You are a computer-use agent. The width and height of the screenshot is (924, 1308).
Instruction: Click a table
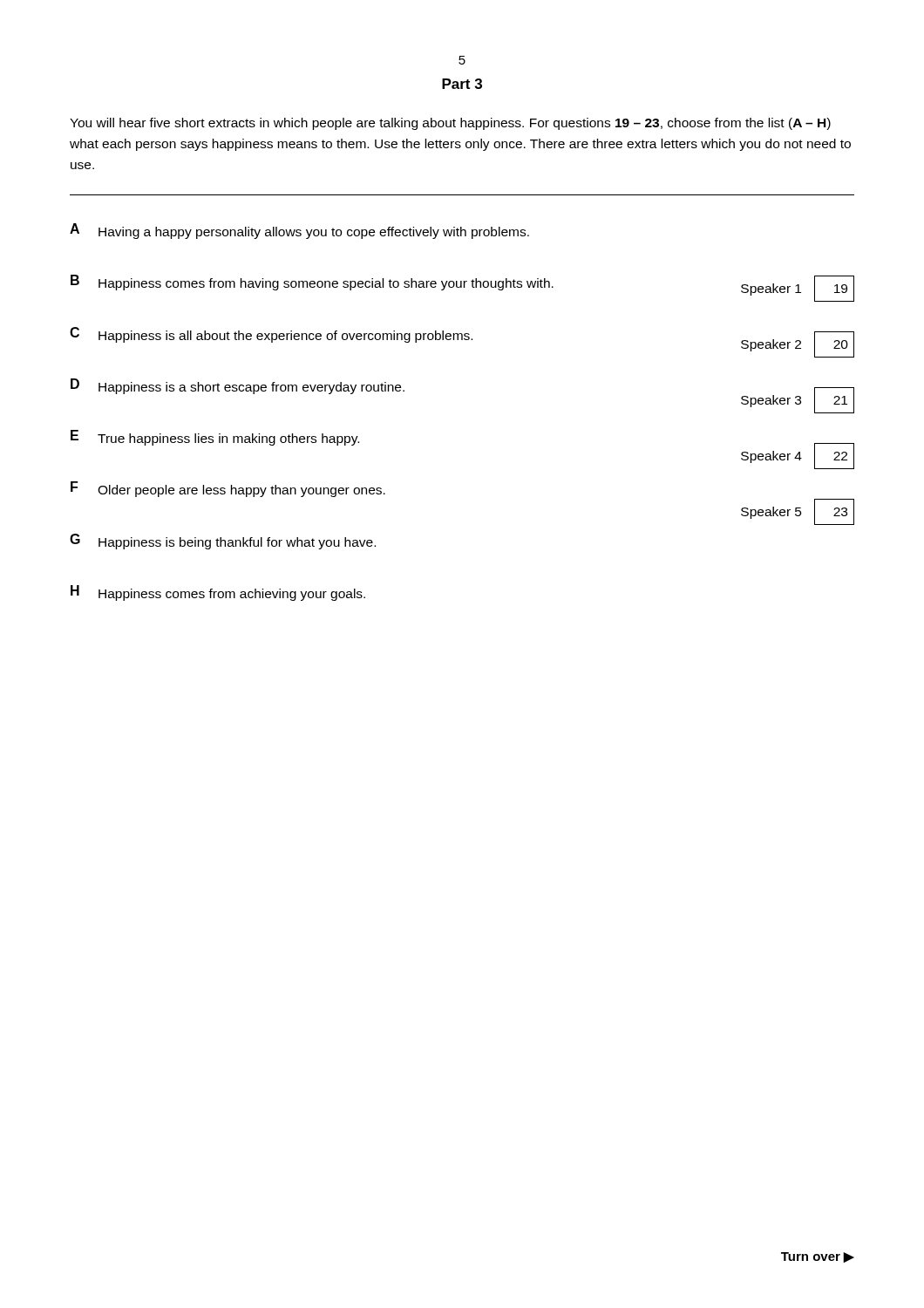point(758,412)
